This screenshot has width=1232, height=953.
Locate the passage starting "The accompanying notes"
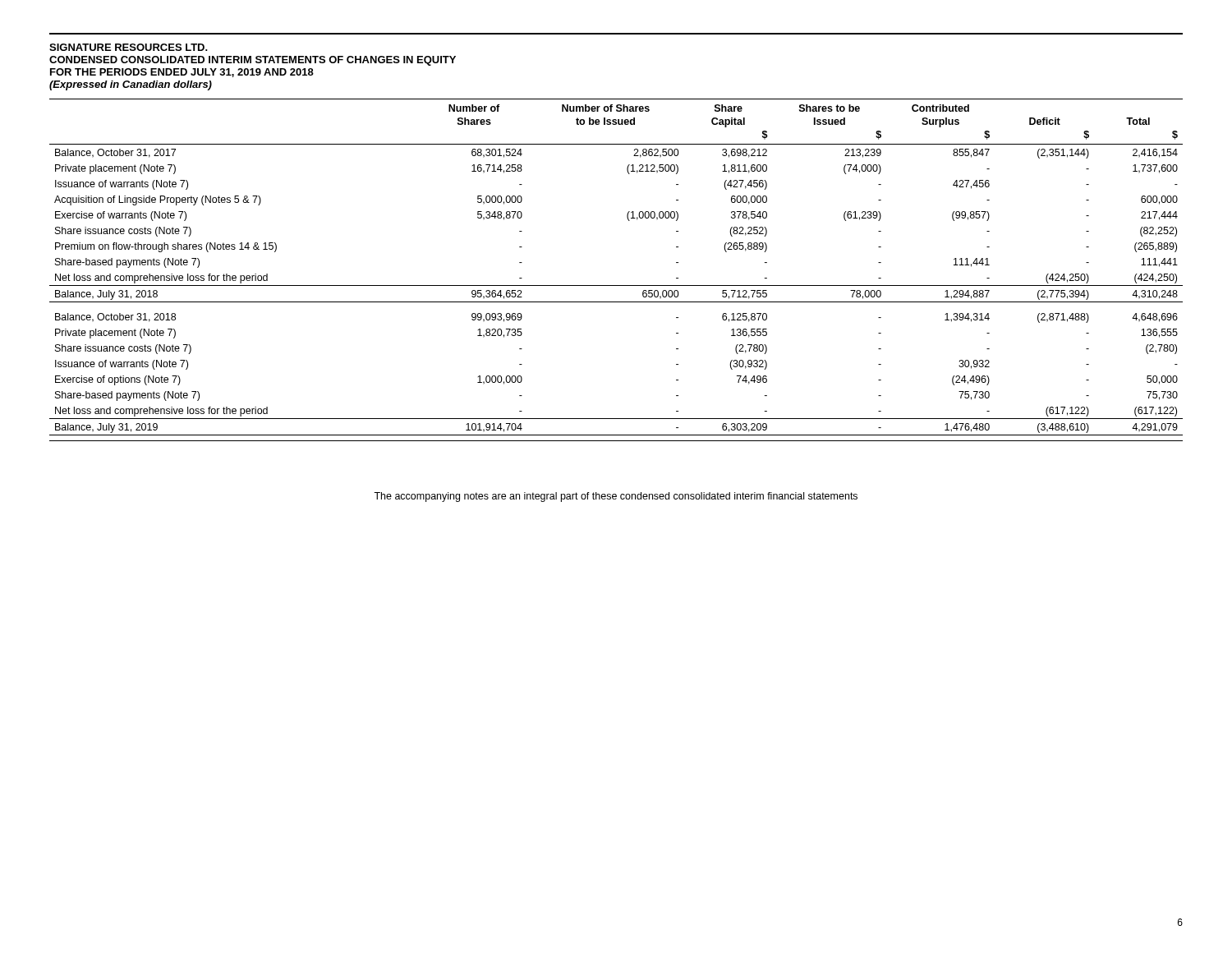point(616,496)
